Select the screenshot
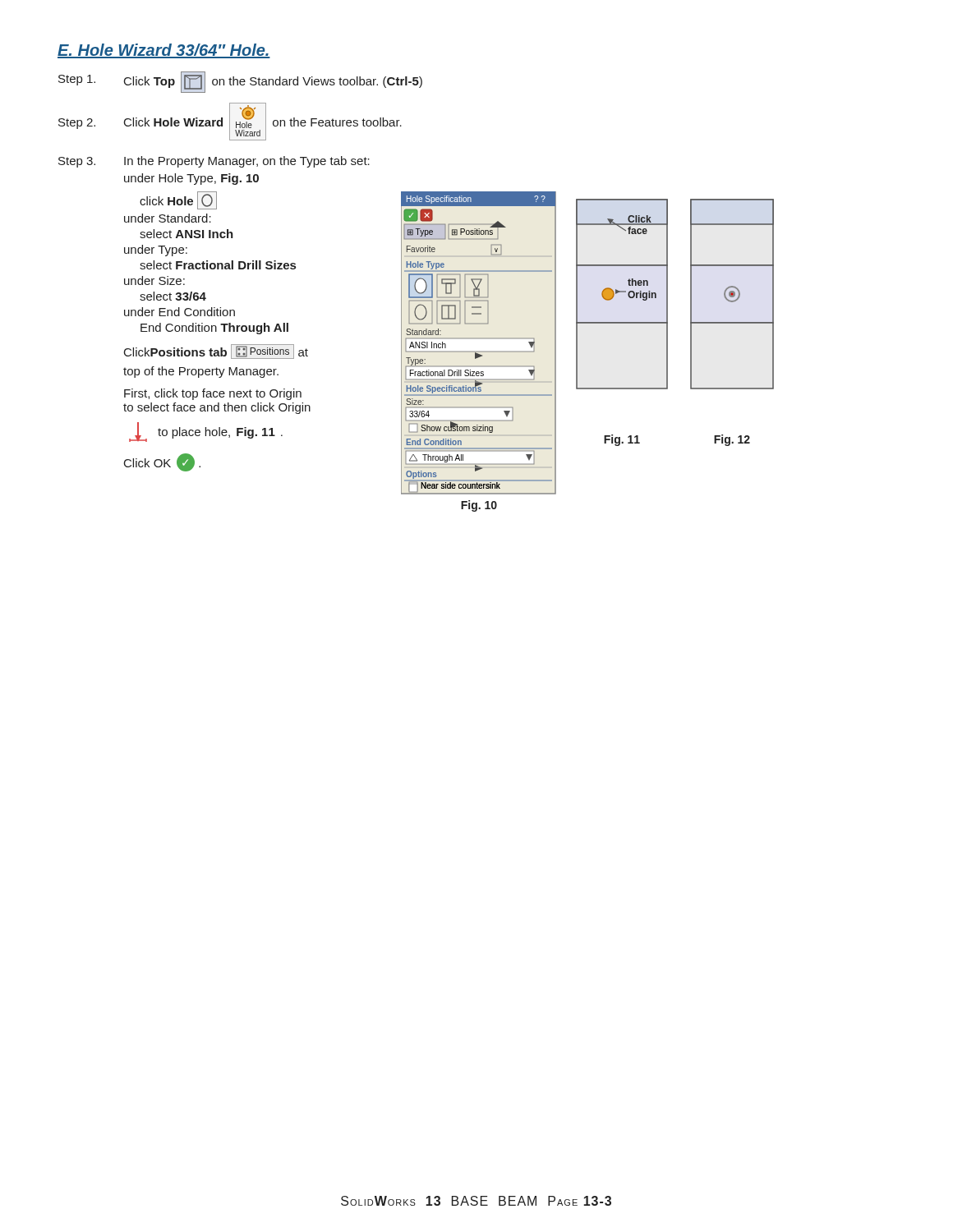 point(479,351)
